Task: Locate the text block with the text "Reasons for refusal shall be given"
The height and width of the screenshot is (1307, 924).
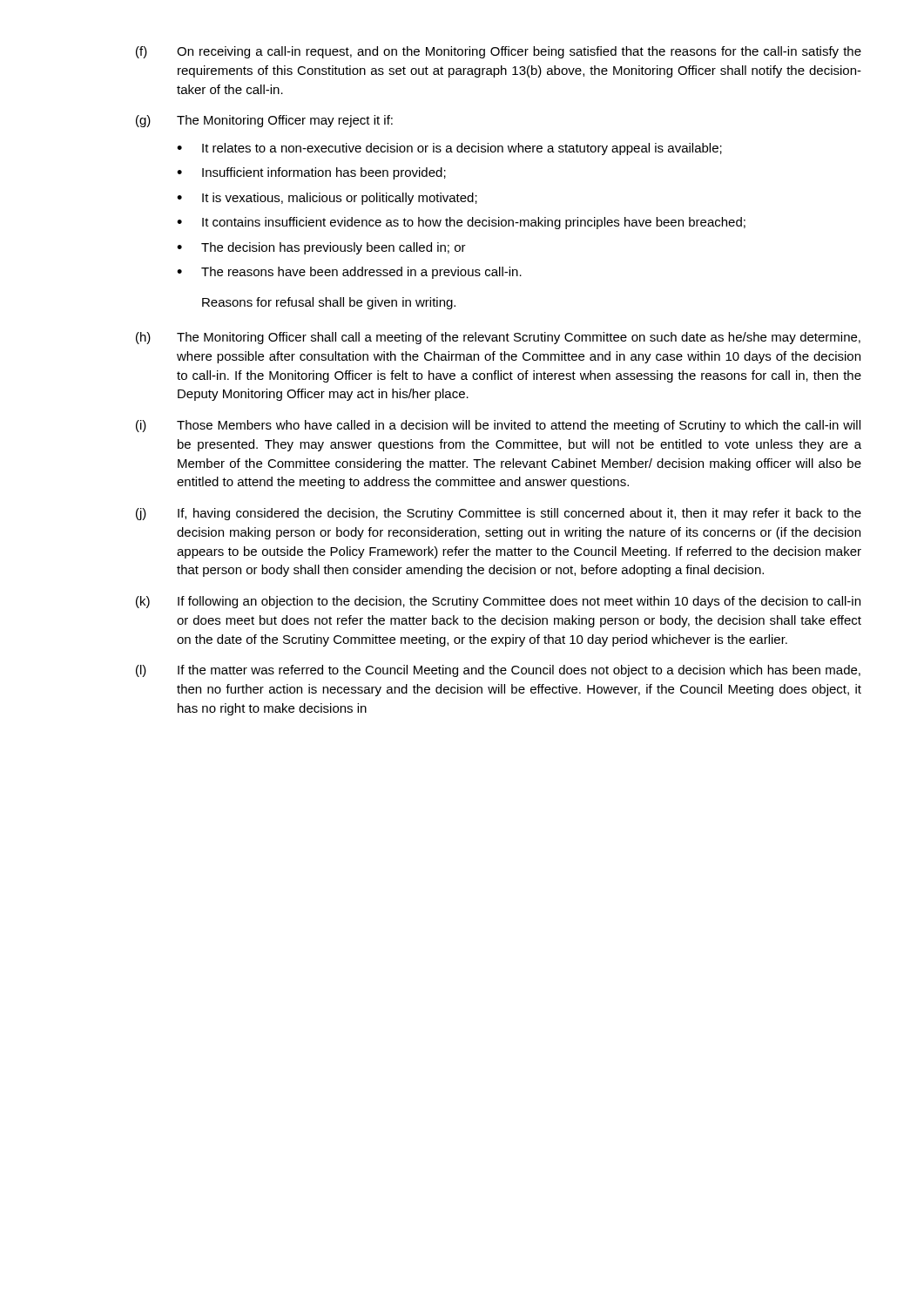Action: (329, 303)
